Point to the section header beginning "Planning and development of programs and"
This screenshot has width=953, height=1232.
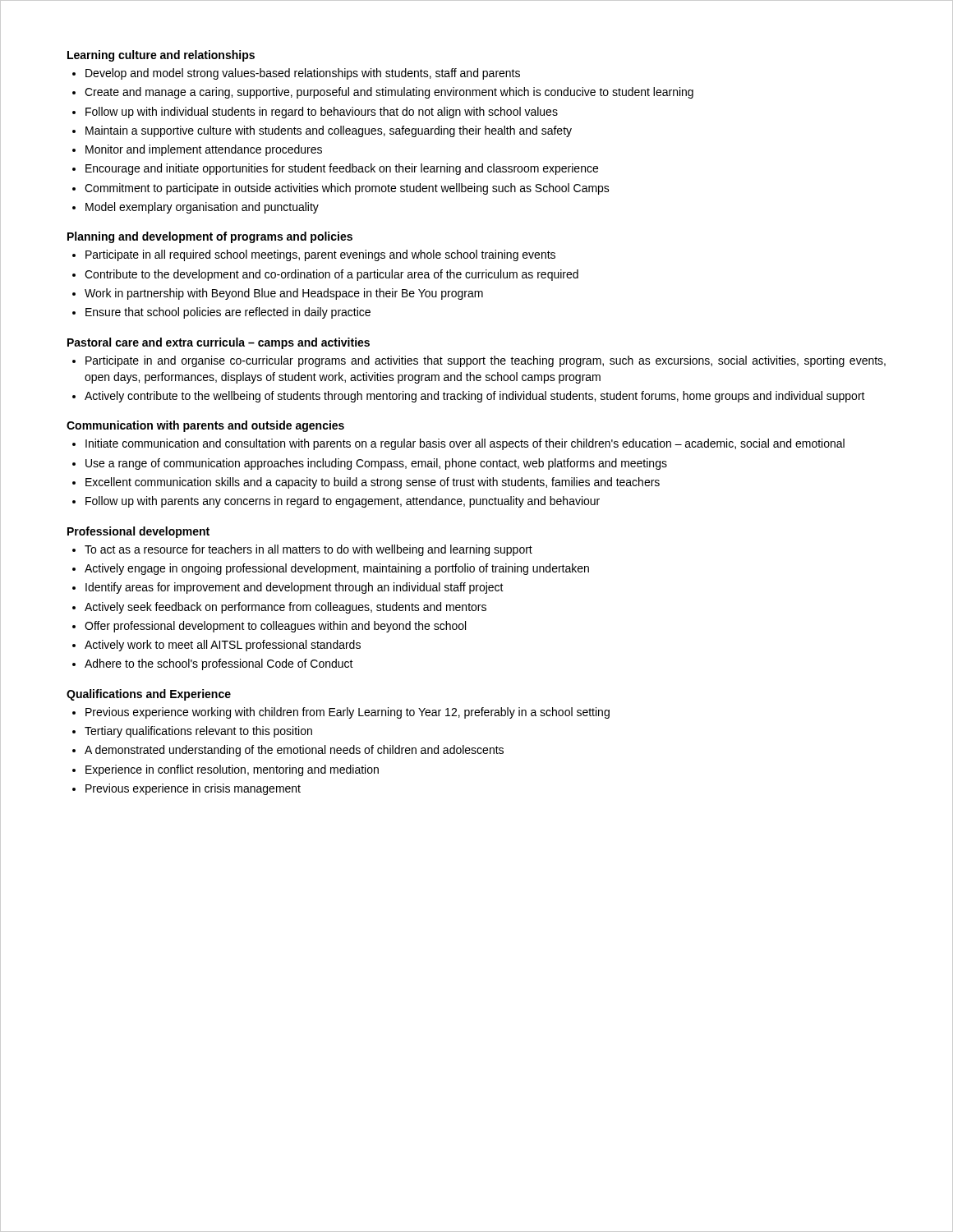tap(210, 237)
